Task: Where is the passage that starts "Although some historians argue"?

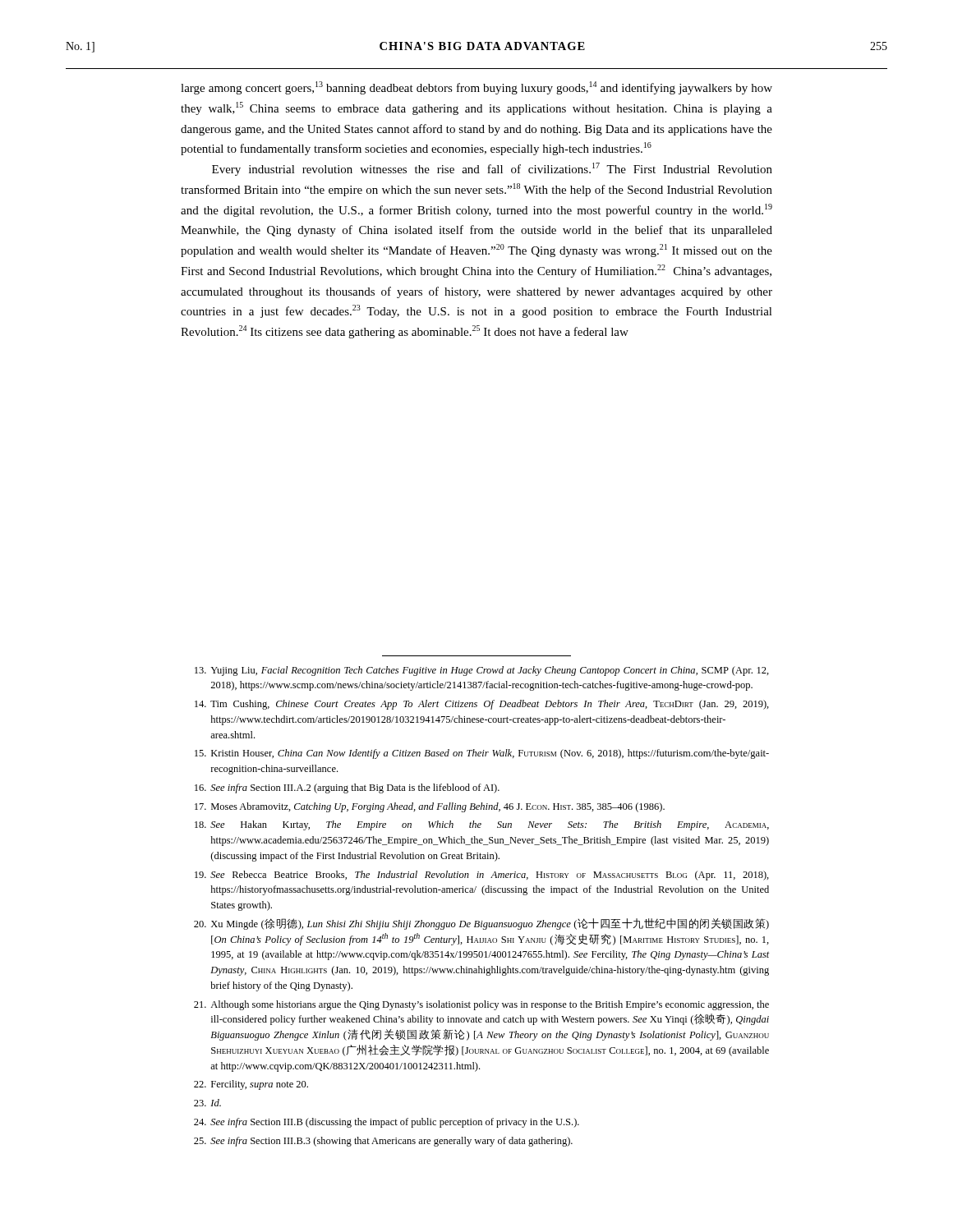Action: pos(475,1035)
